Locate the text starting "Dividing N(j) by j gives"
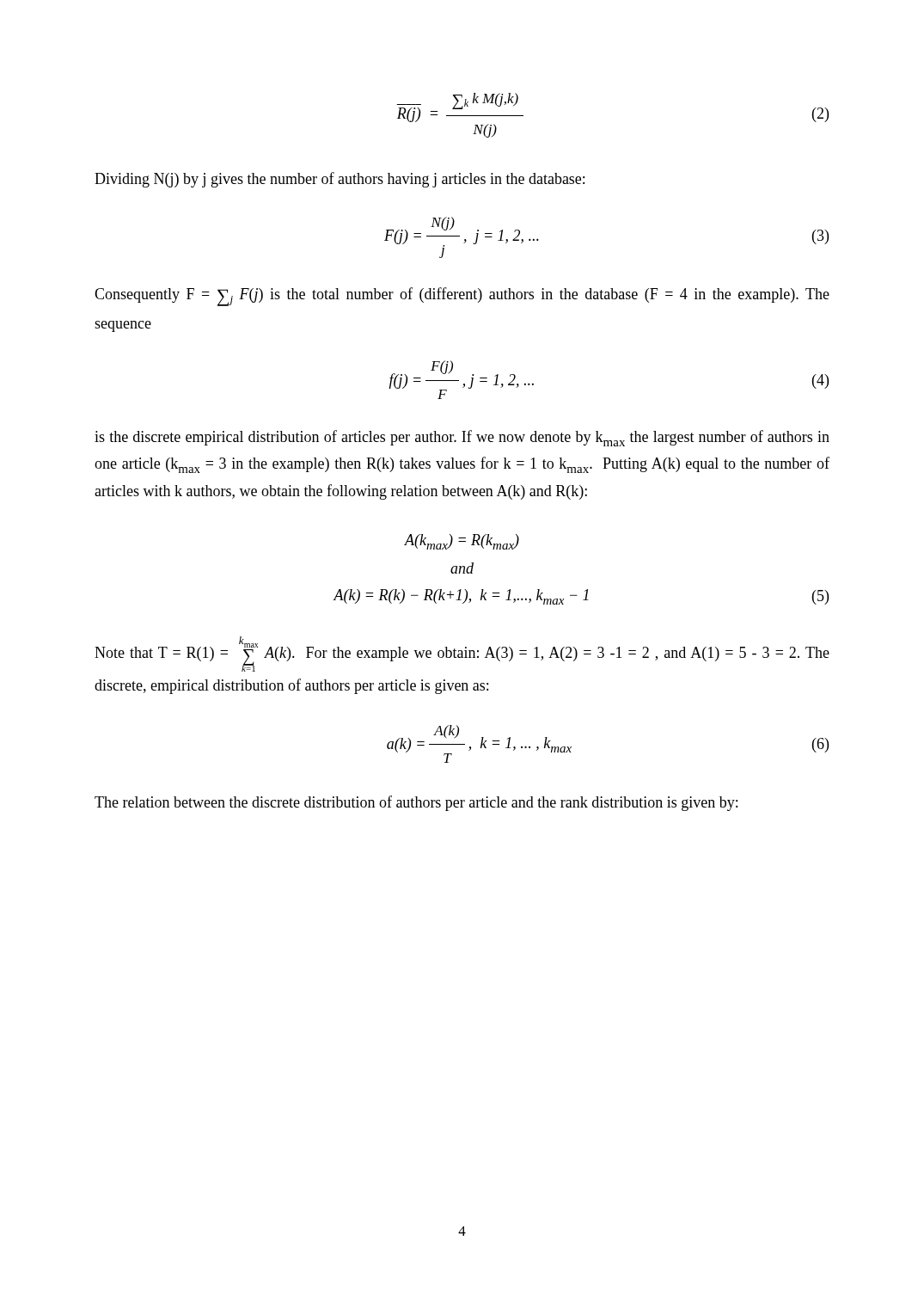The height and width of the screenshot is (1290, 924). 340,179
